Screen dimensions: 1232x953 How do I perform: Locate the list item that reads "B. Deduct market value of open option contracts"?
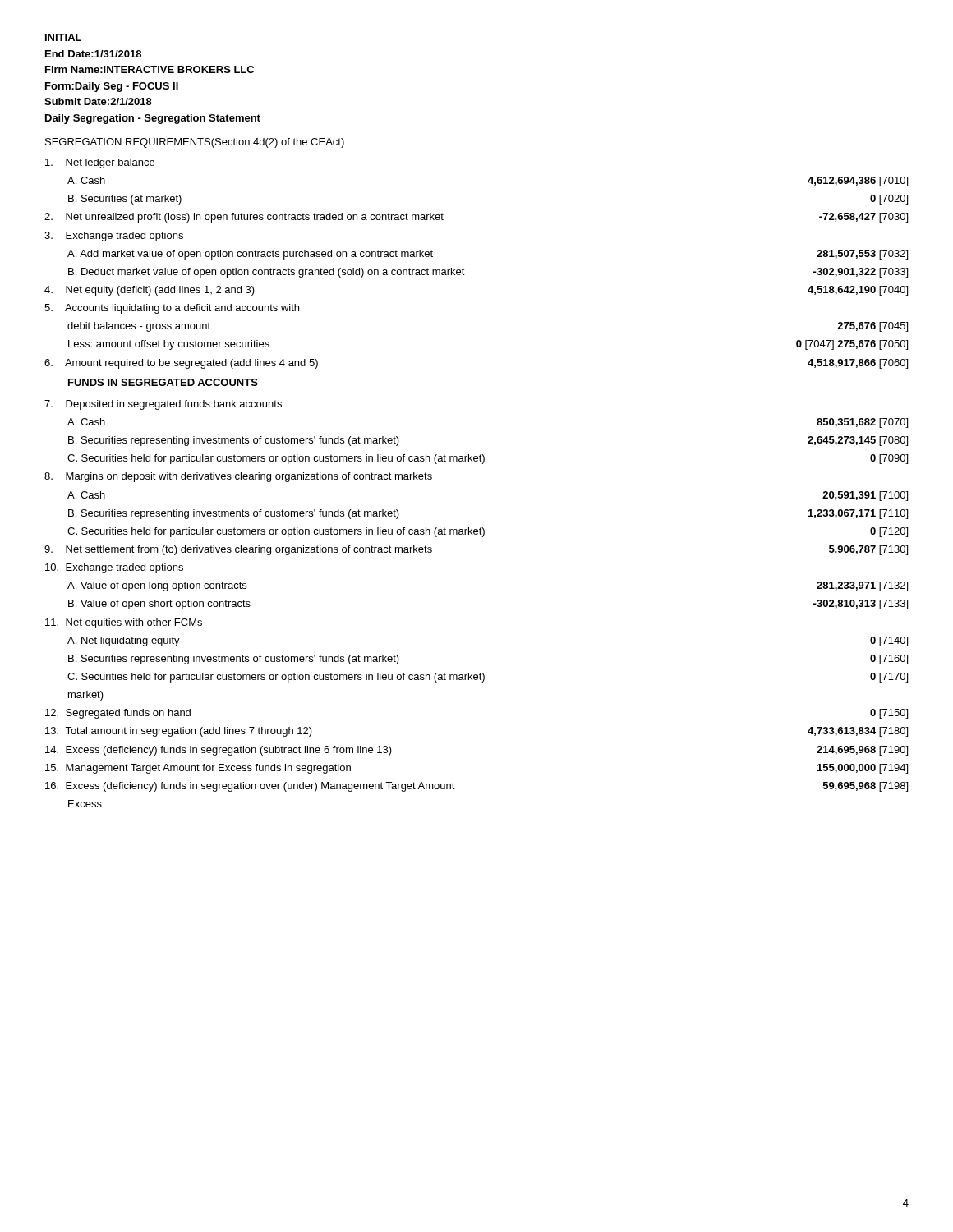click(x=265, y=272)
